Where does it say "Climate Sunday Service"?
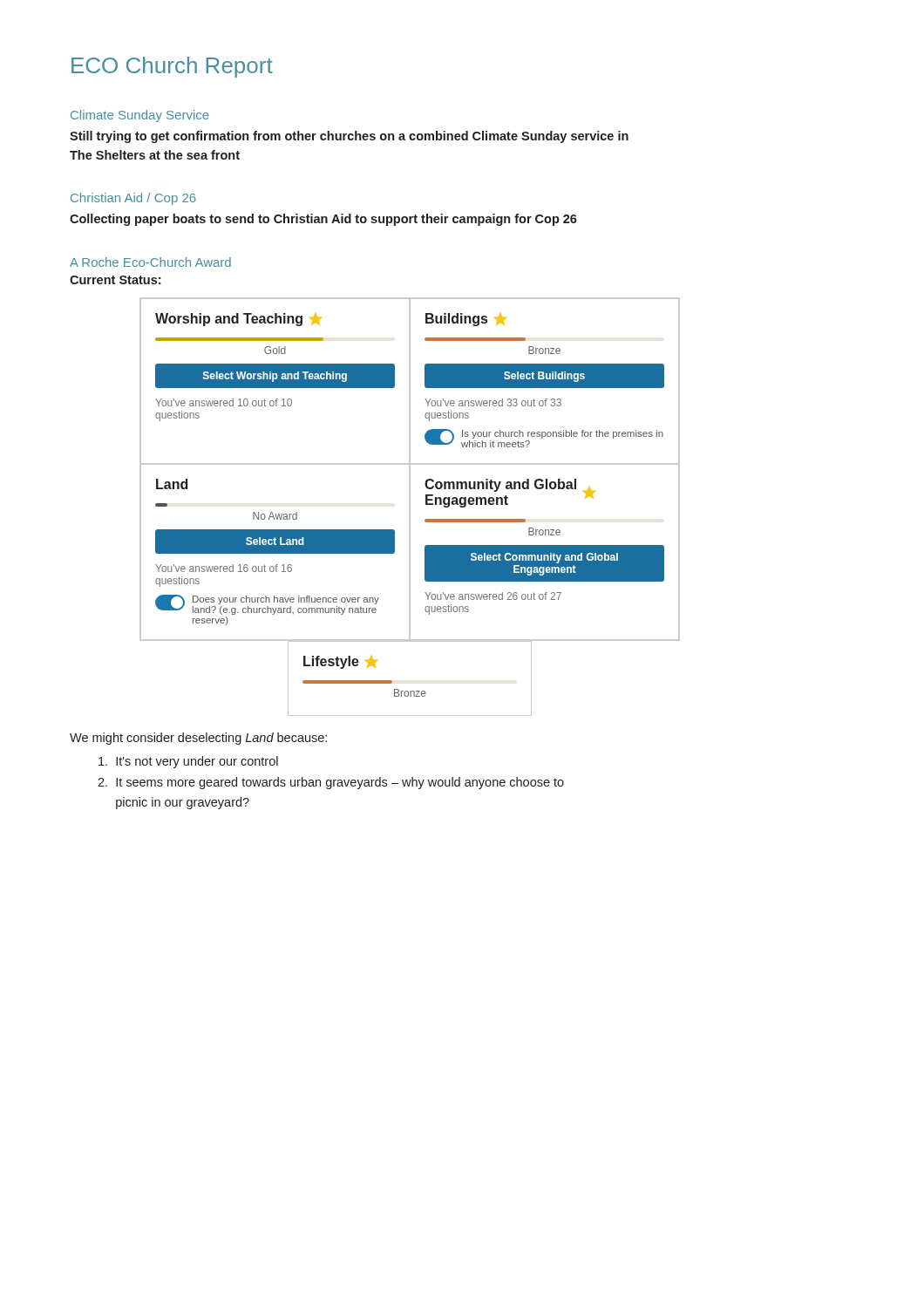Image resolution: width=924 pixels, height=1308 pixels. click(x=140, y=115)
